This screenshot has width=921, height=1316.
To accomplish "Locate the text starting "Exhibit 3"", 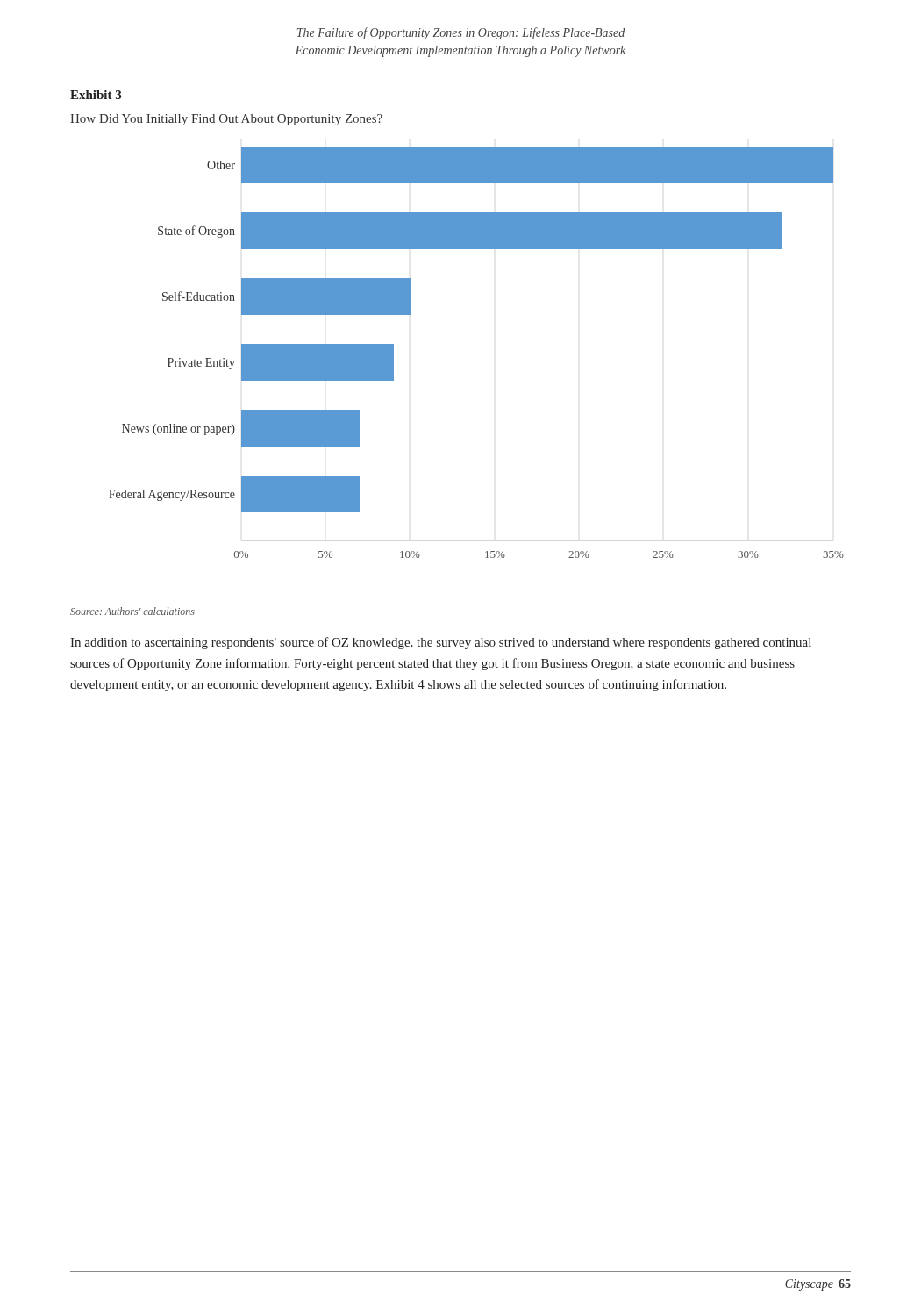I will coord(96,95).
